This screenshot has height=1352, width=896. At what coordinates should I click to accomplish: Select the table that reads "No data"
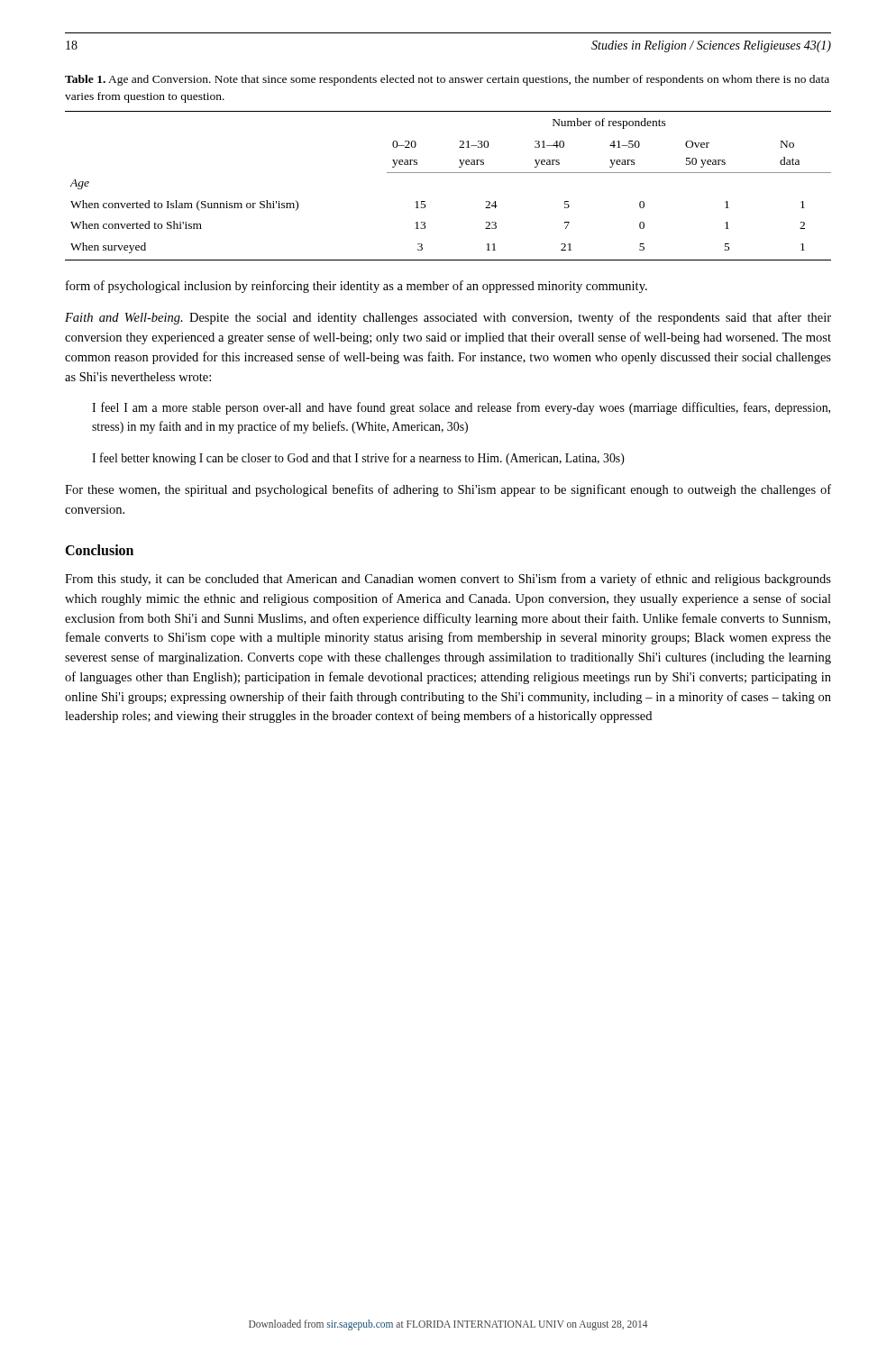[448, 185]
